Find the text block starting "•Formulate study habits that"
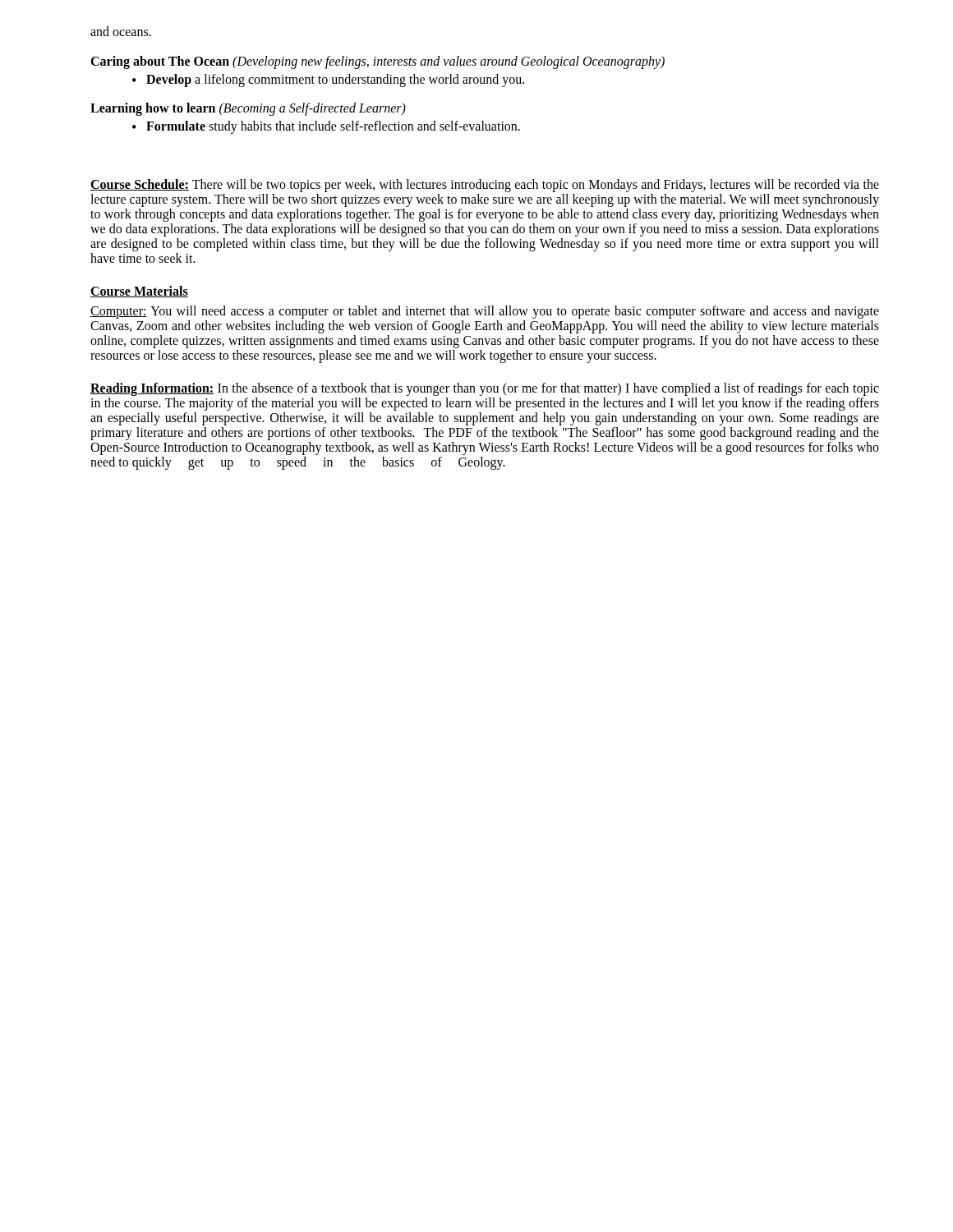 pyautogui.click(x=326, y=128)
